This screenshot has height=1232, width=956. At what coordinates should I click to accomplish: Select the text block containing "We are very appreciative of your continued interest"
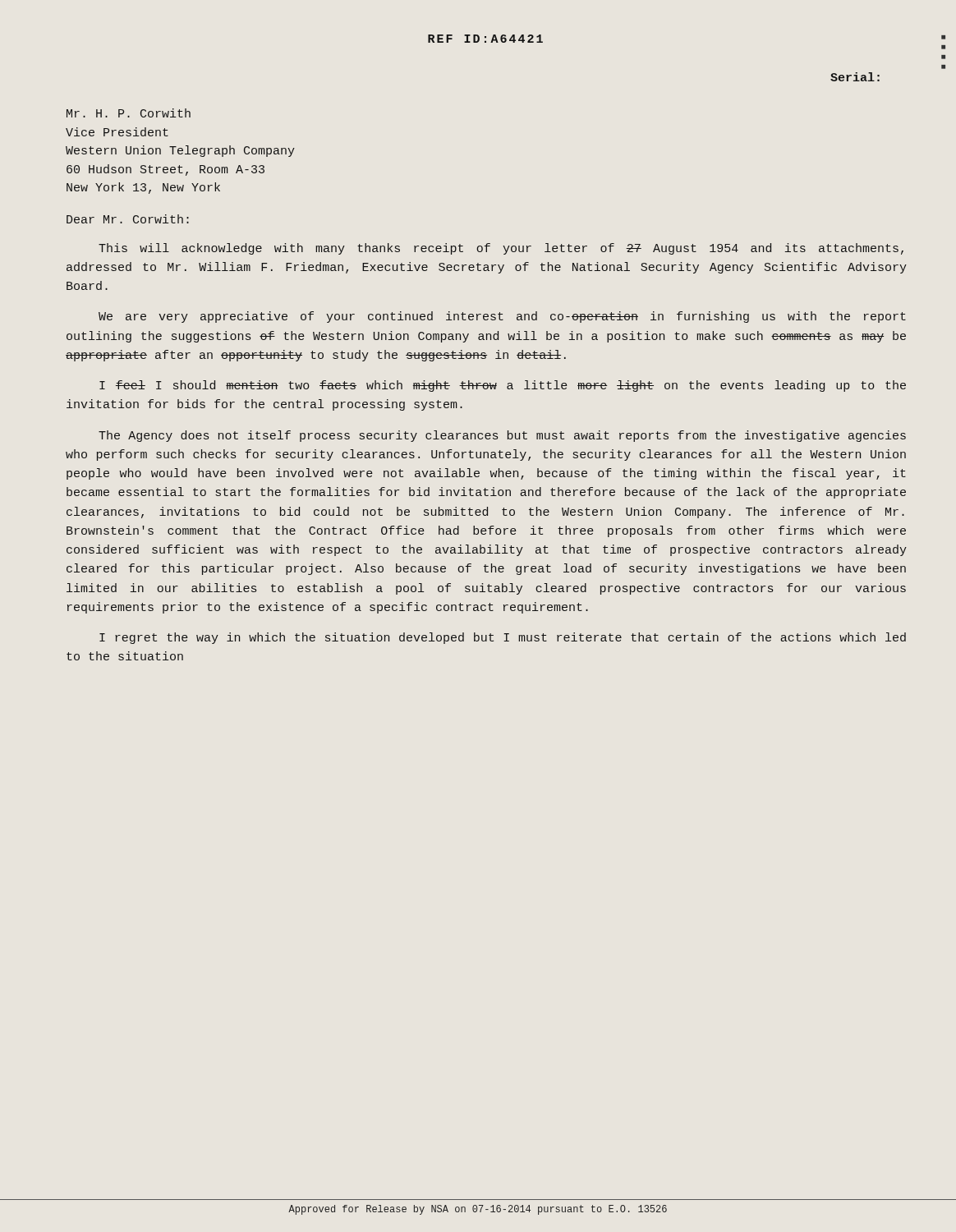pyautogui.click(x=486, y=337)
